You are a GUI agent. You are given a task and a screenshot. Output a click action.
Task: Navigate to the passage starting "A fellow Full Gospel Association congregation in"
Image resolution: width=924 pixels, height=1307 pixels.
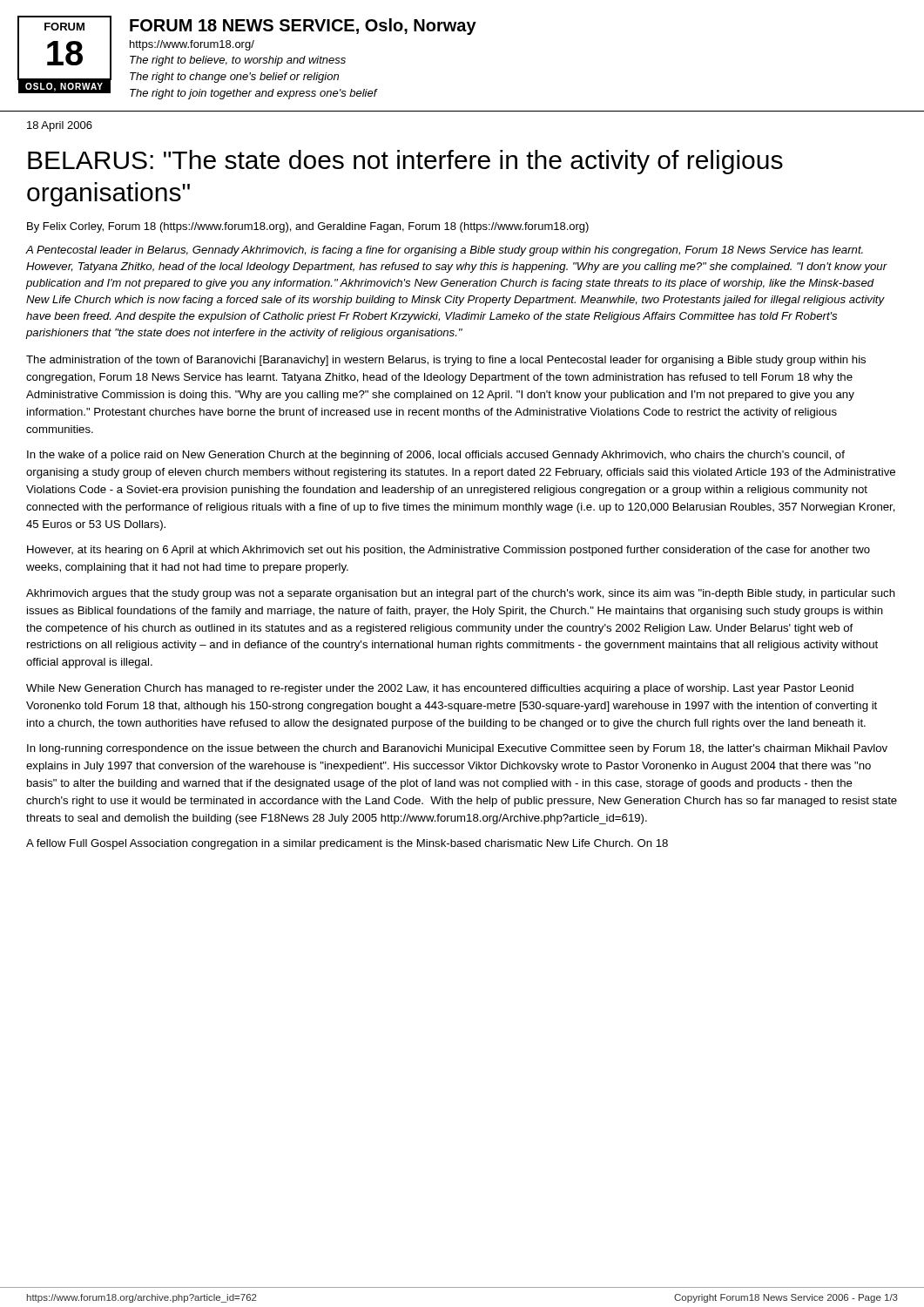pyautogui.click(x=347, y=843)
